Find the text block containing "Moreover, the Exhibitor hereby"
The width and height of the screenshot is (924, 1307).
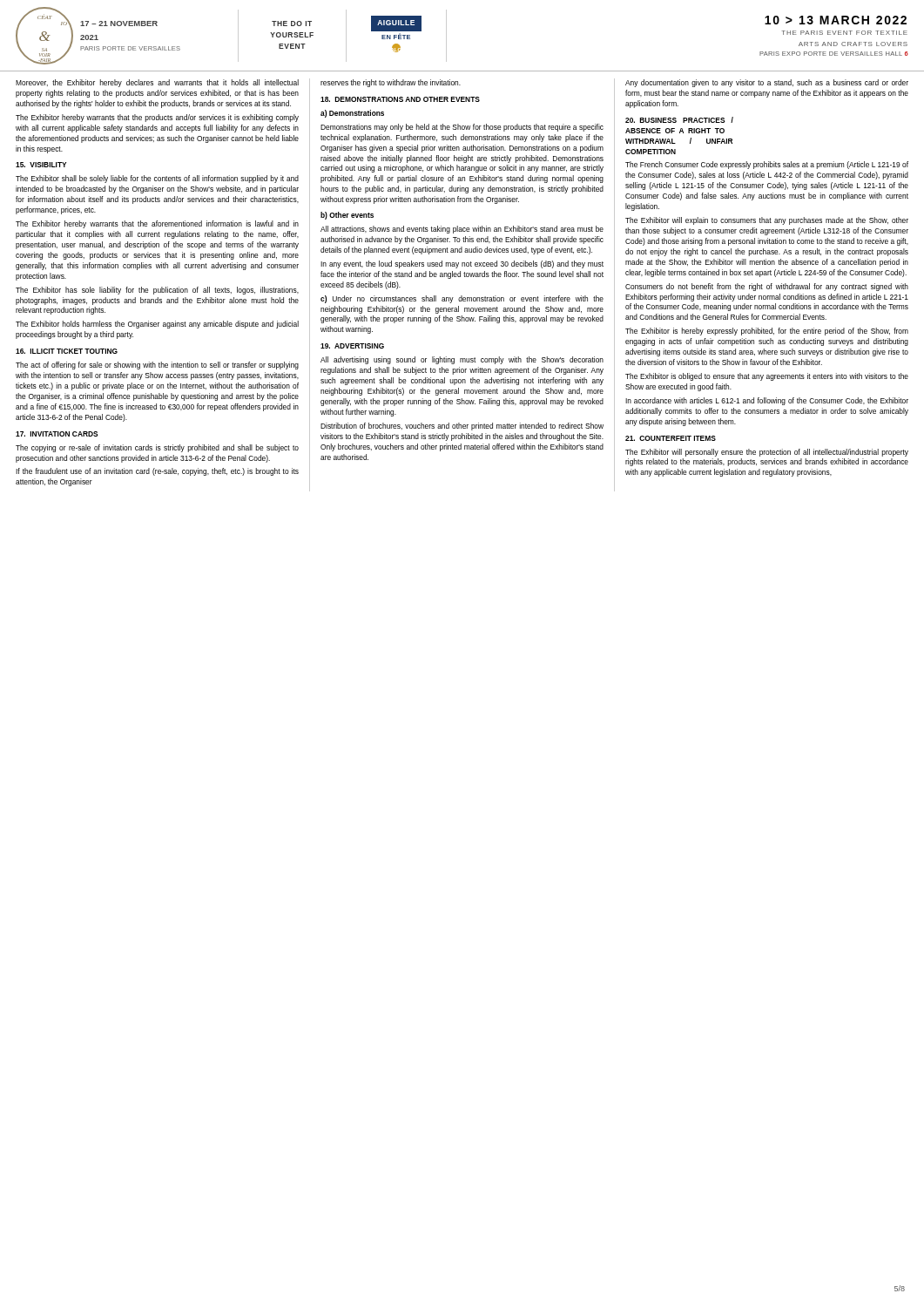pyautogui.click(x=157, y=283)
